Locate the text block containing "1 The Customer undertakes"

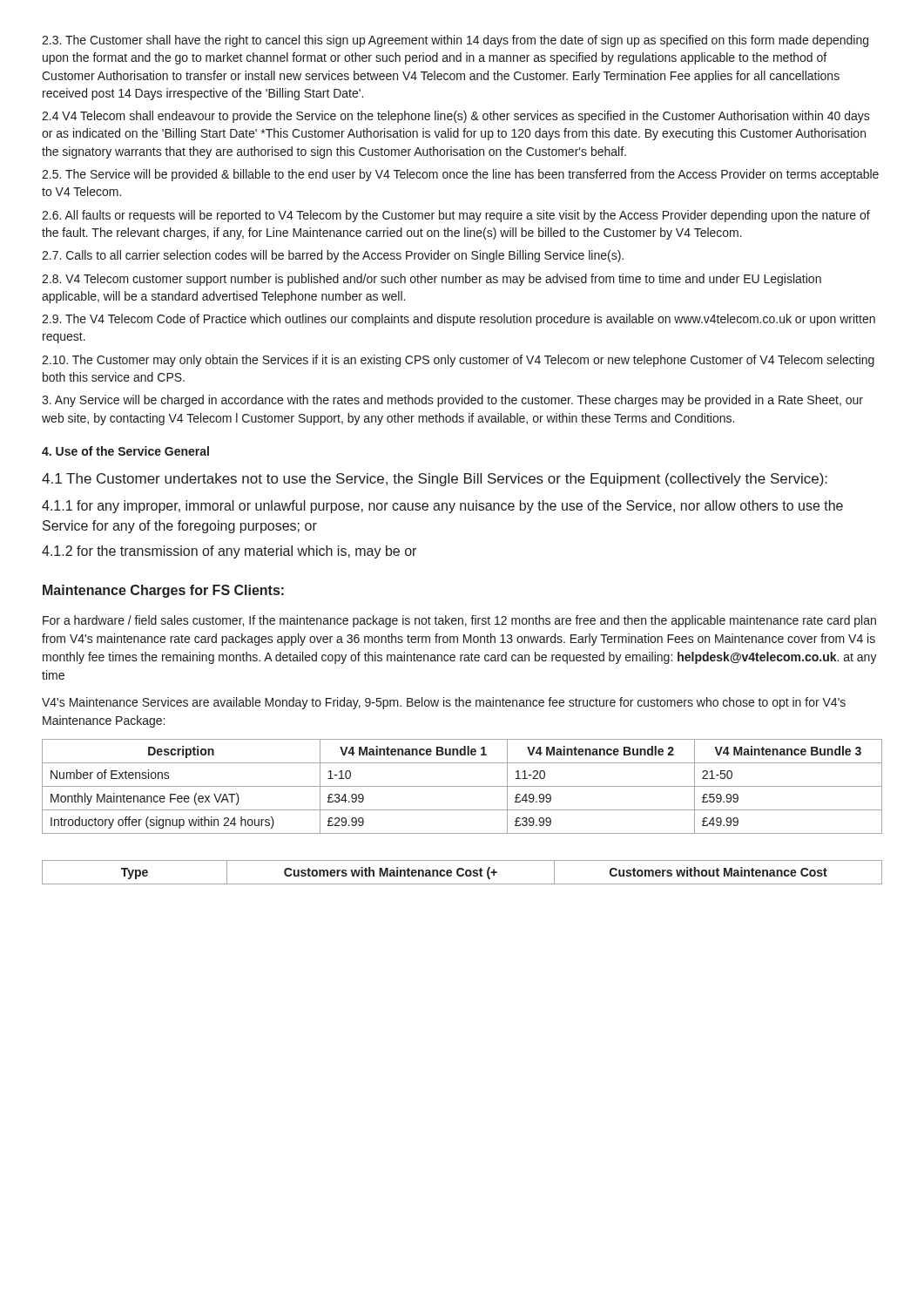coord(462,480)
